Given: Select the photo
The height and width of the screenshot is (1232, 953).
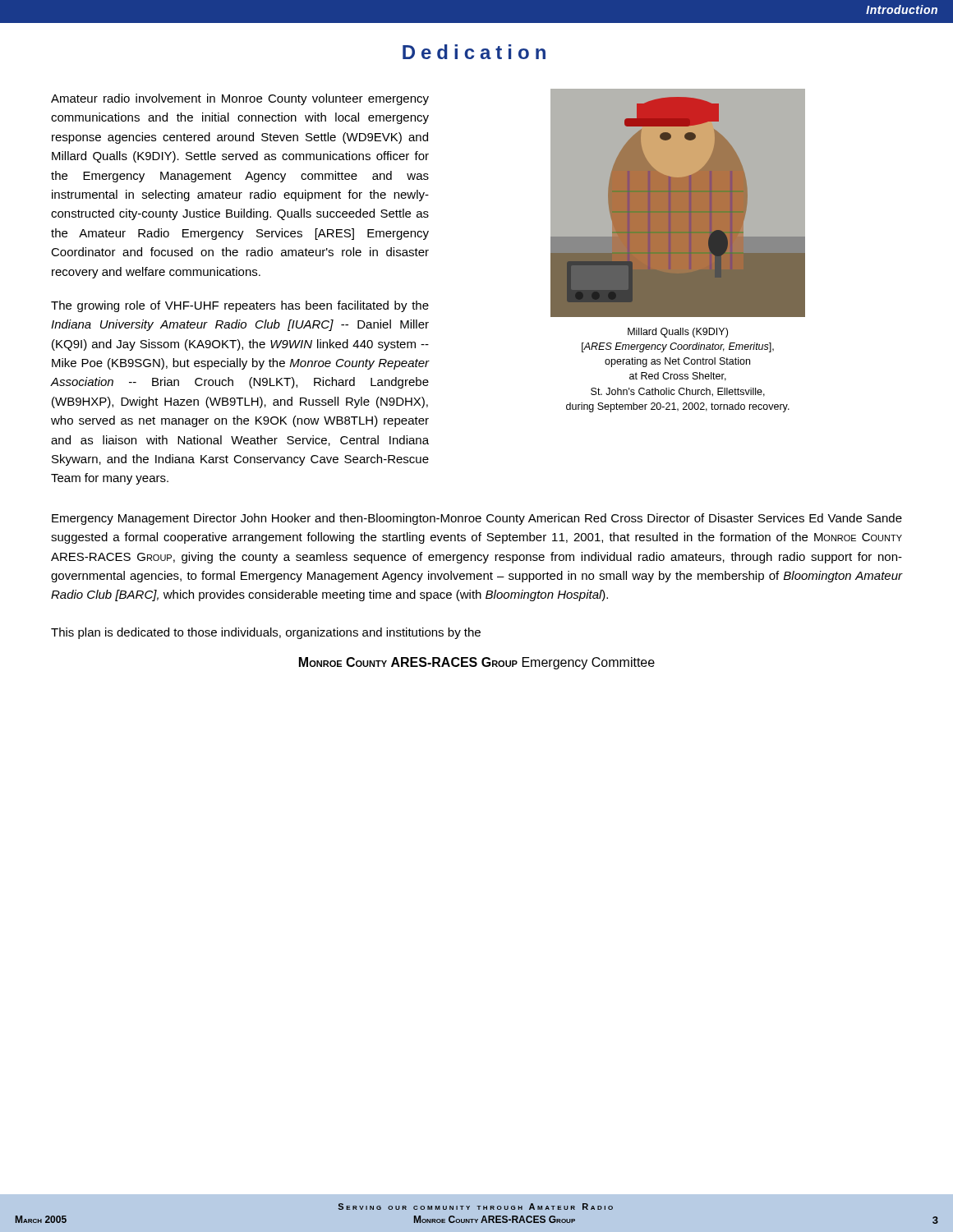Looking at the screenshot, I should click(x=678, y=203).
